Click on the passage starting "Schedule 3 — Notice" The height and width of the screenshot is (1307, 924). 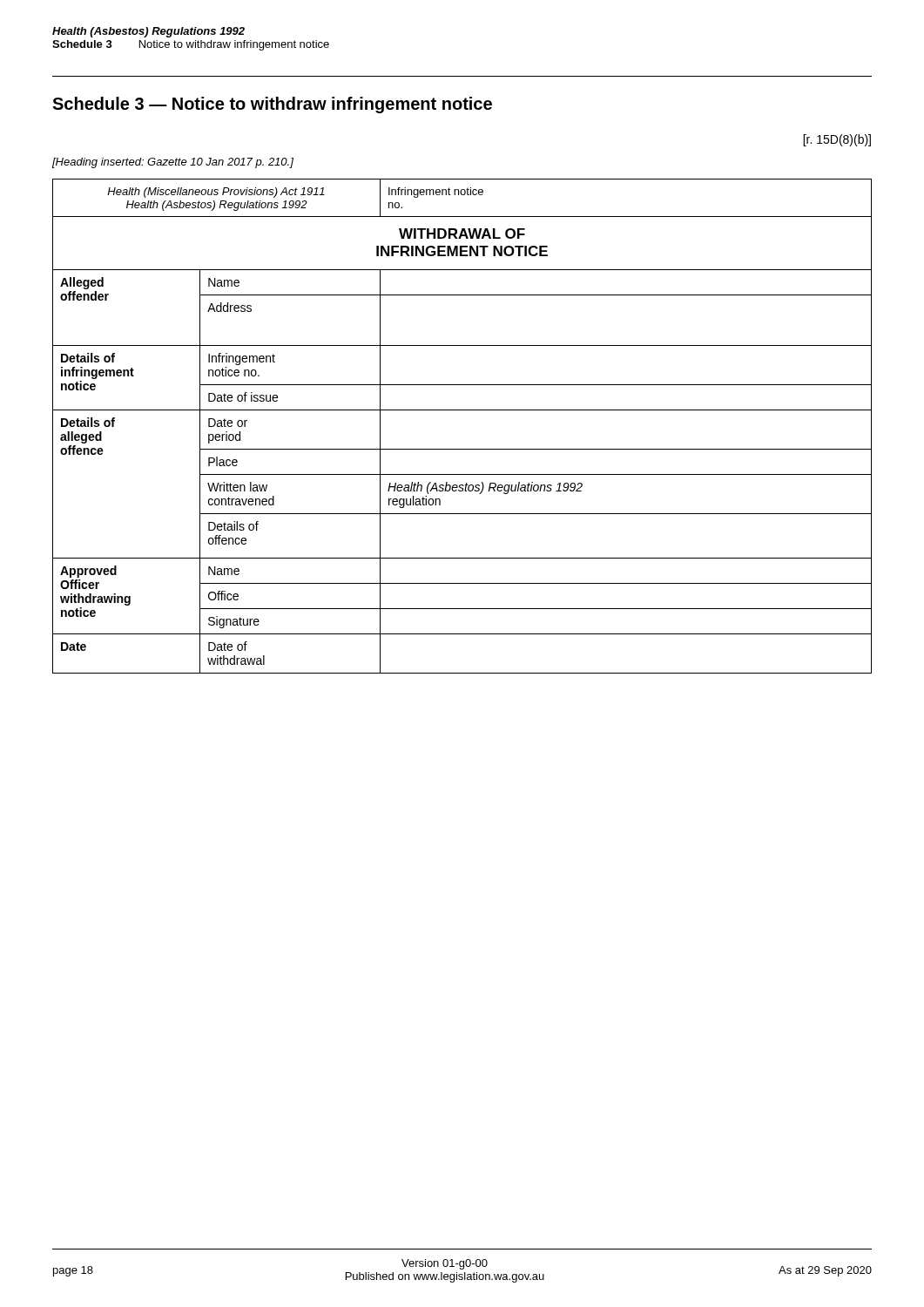[x=272, y=104]
